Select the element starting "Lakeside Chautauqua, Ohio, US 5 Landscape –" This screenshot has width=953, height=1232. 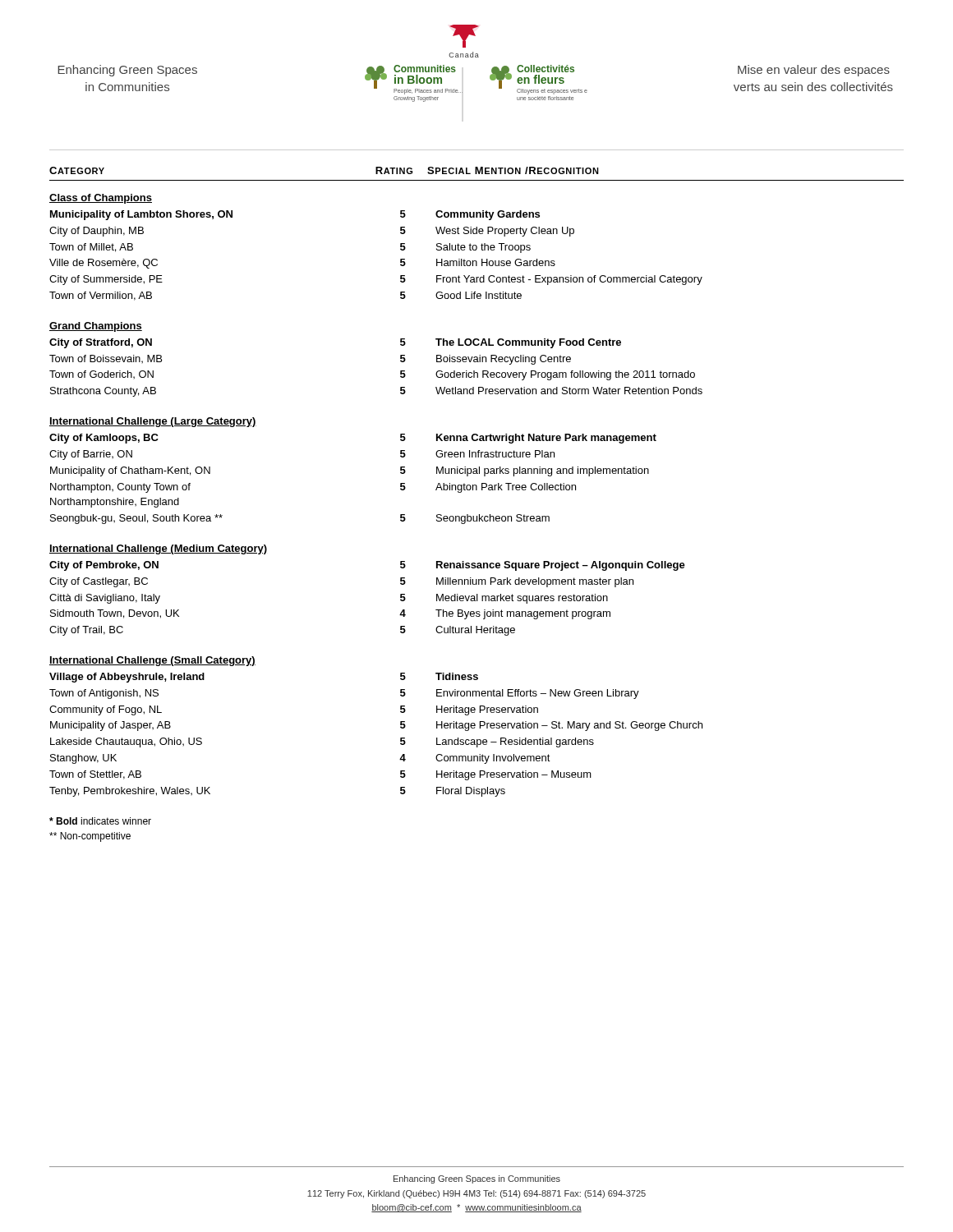[x=476, y=742]
